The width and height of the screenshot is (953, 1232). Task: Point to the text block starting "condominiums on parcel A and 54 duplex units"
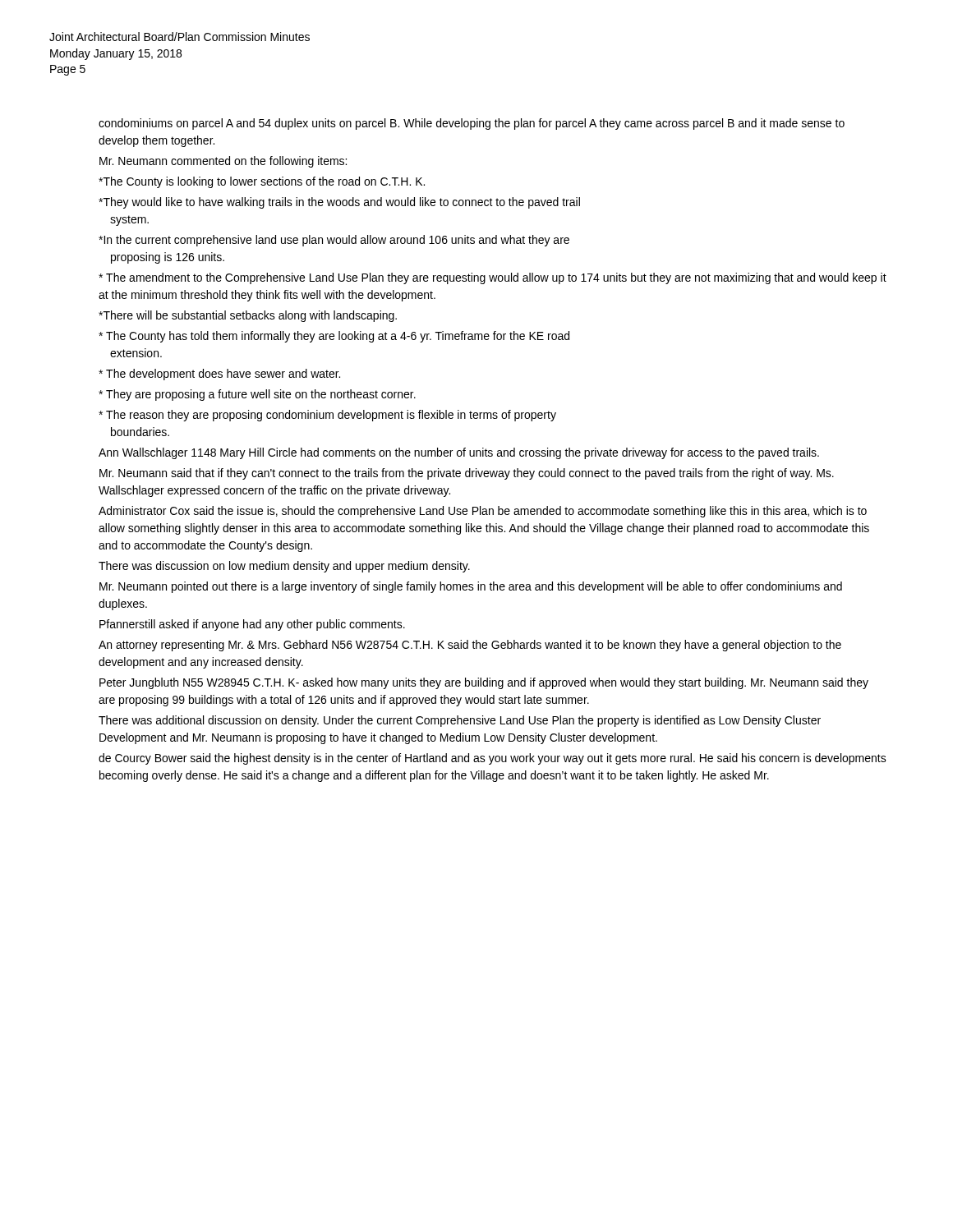pos(472,132)
